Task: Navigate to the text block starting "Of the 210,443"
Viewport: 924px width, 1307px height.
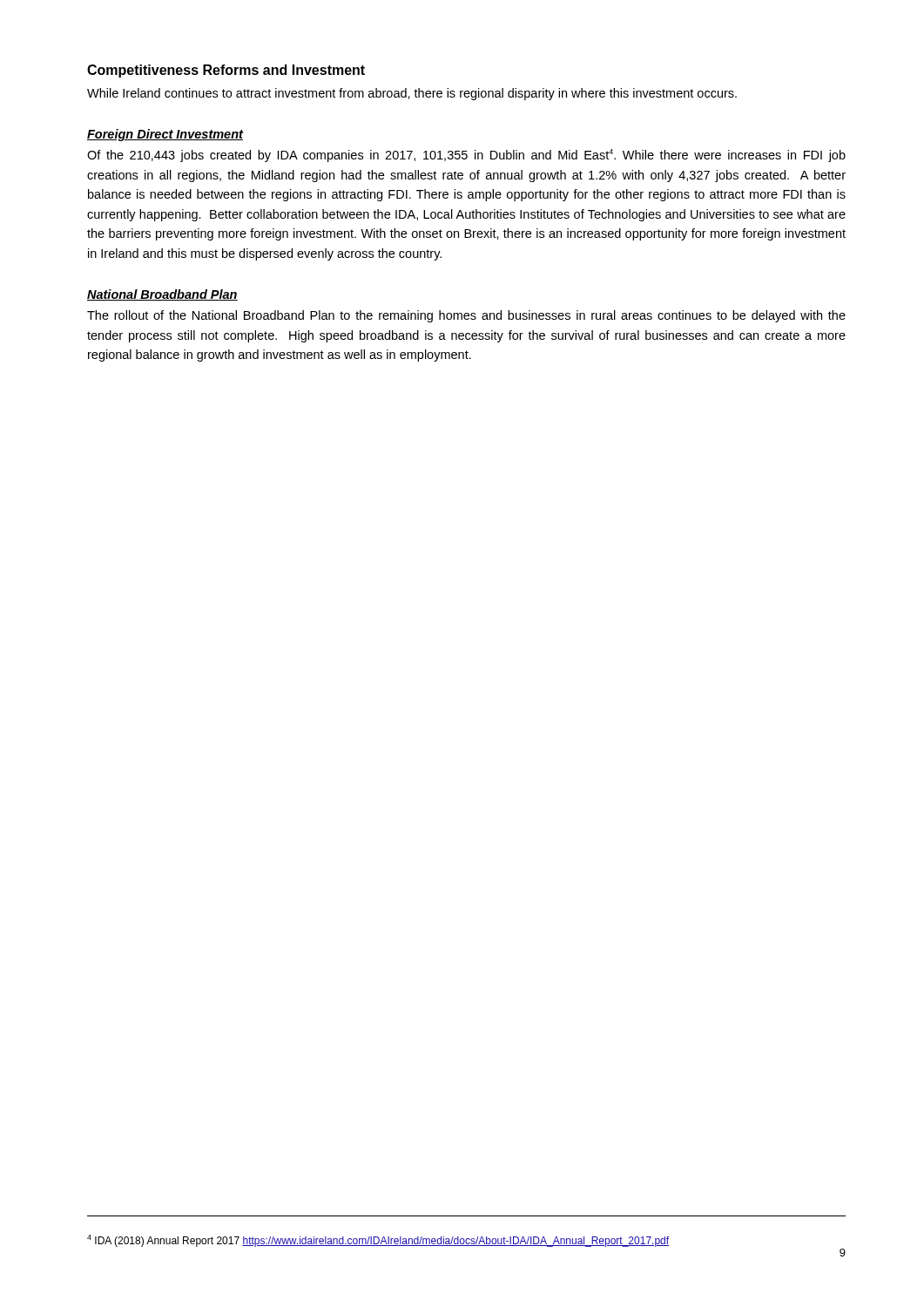Action: [x=466, y=205]
